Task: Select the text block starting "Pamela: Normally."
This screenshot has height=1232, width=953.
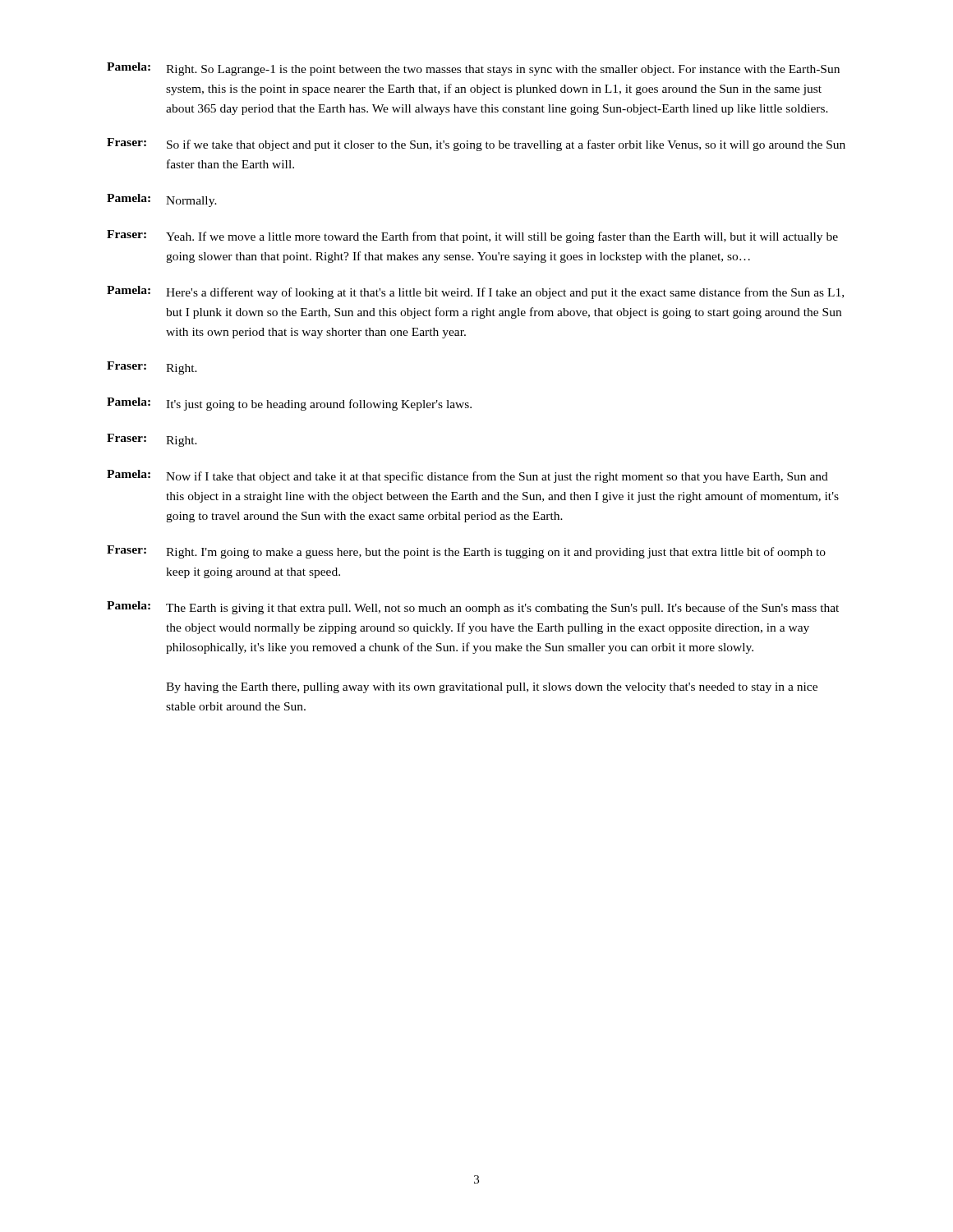Action: tap(134, 201)
